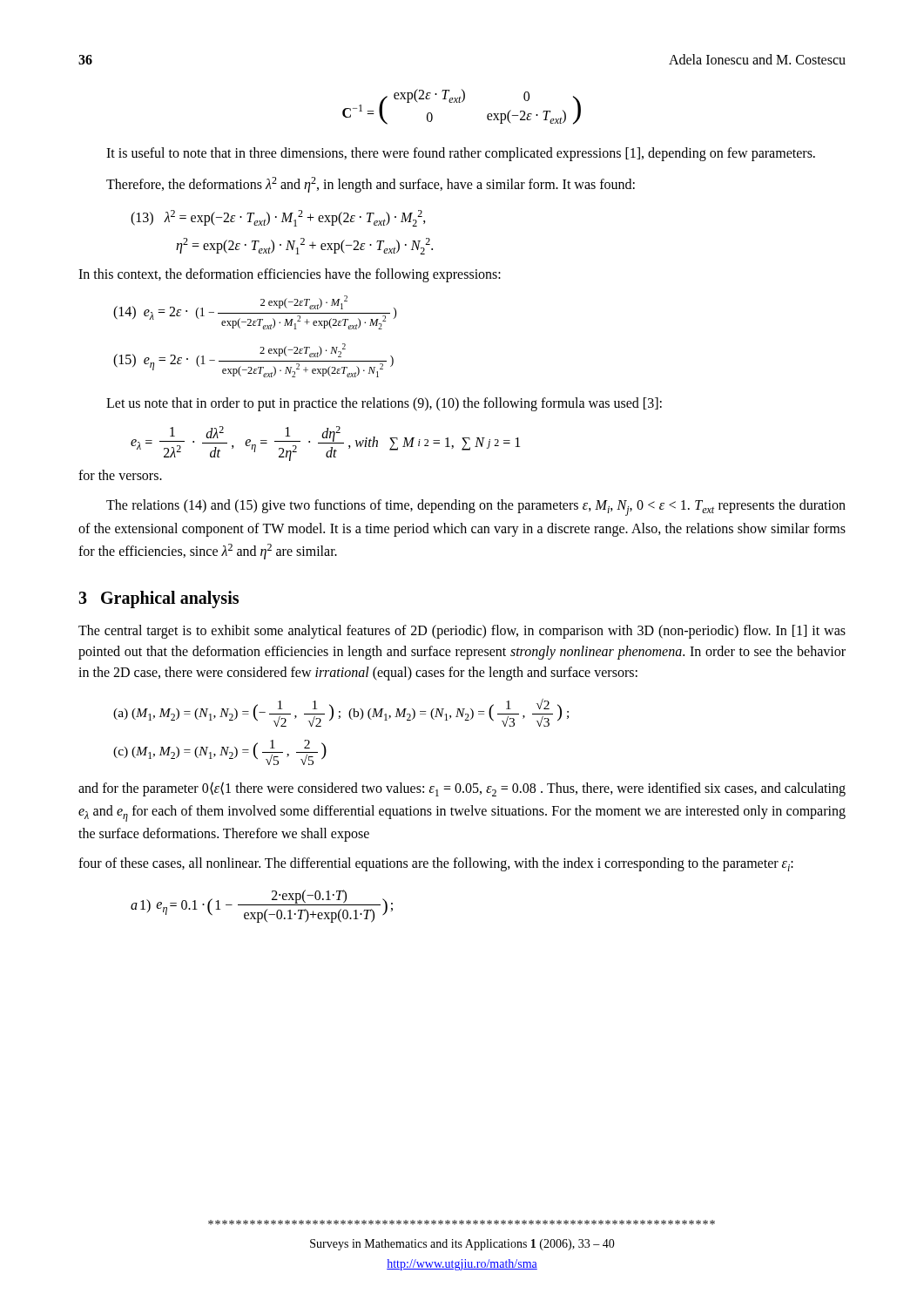Find the passage starting "Let us note that in"
The width and height of the screenshot is (924, 1307).
[x=462, y=403]
